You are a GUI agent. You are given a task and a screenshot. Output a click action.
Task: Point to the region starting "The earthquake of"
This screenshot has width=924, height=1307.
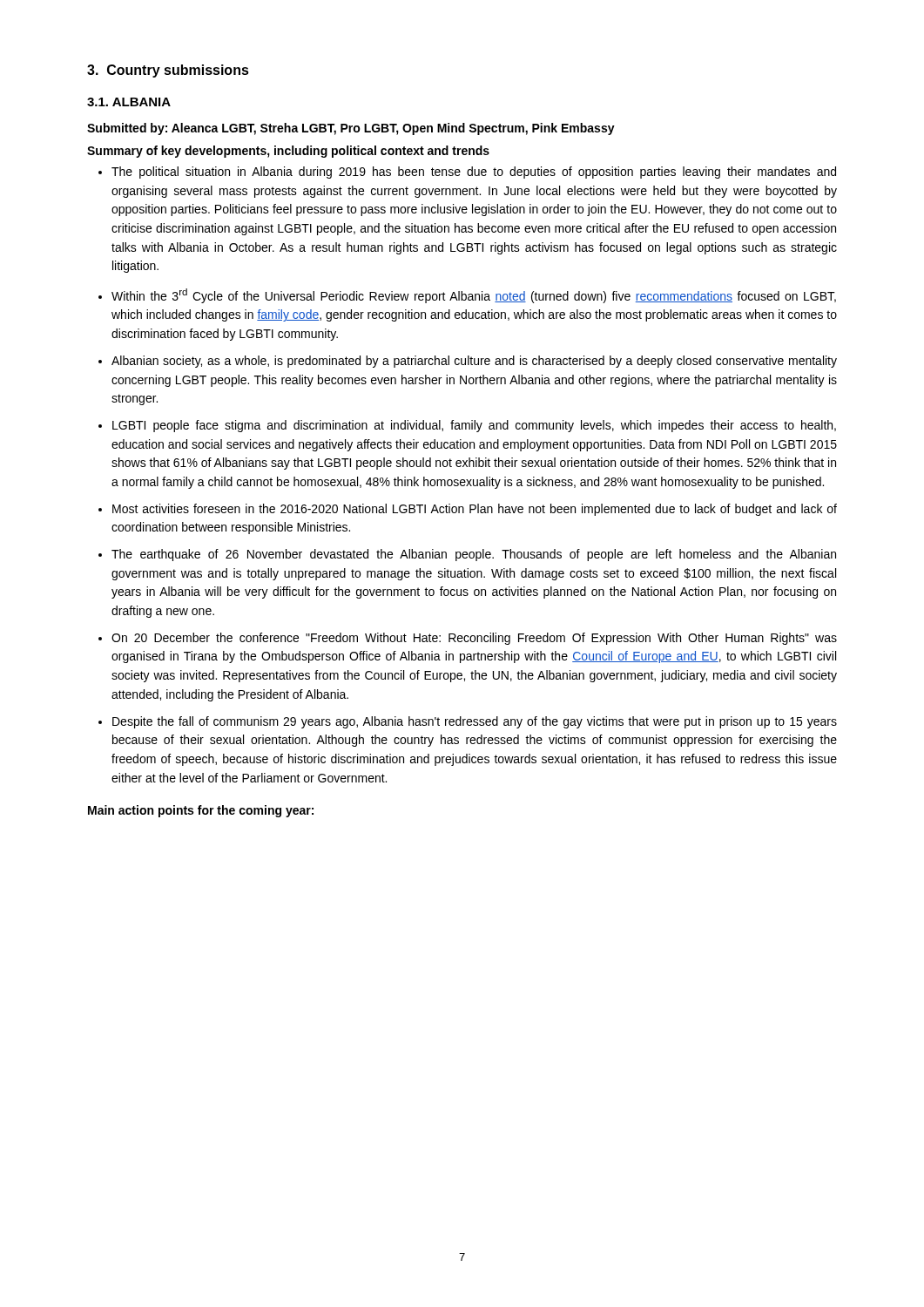coord(474,583)
